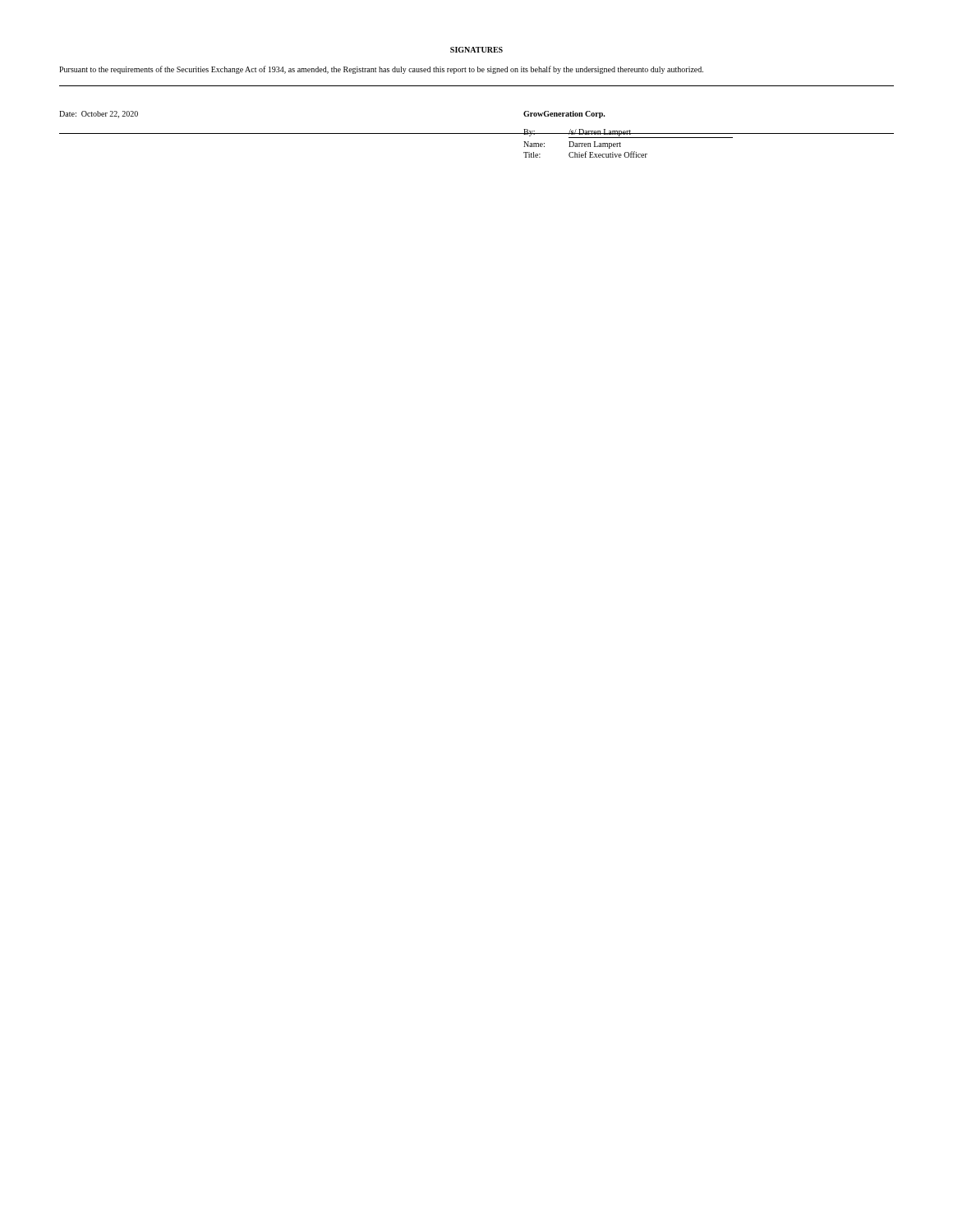953x1232 pixels.
Task: Locate the text block that reads "By: /s/ Darren Lampert Name:"
Action: (628, 143)
